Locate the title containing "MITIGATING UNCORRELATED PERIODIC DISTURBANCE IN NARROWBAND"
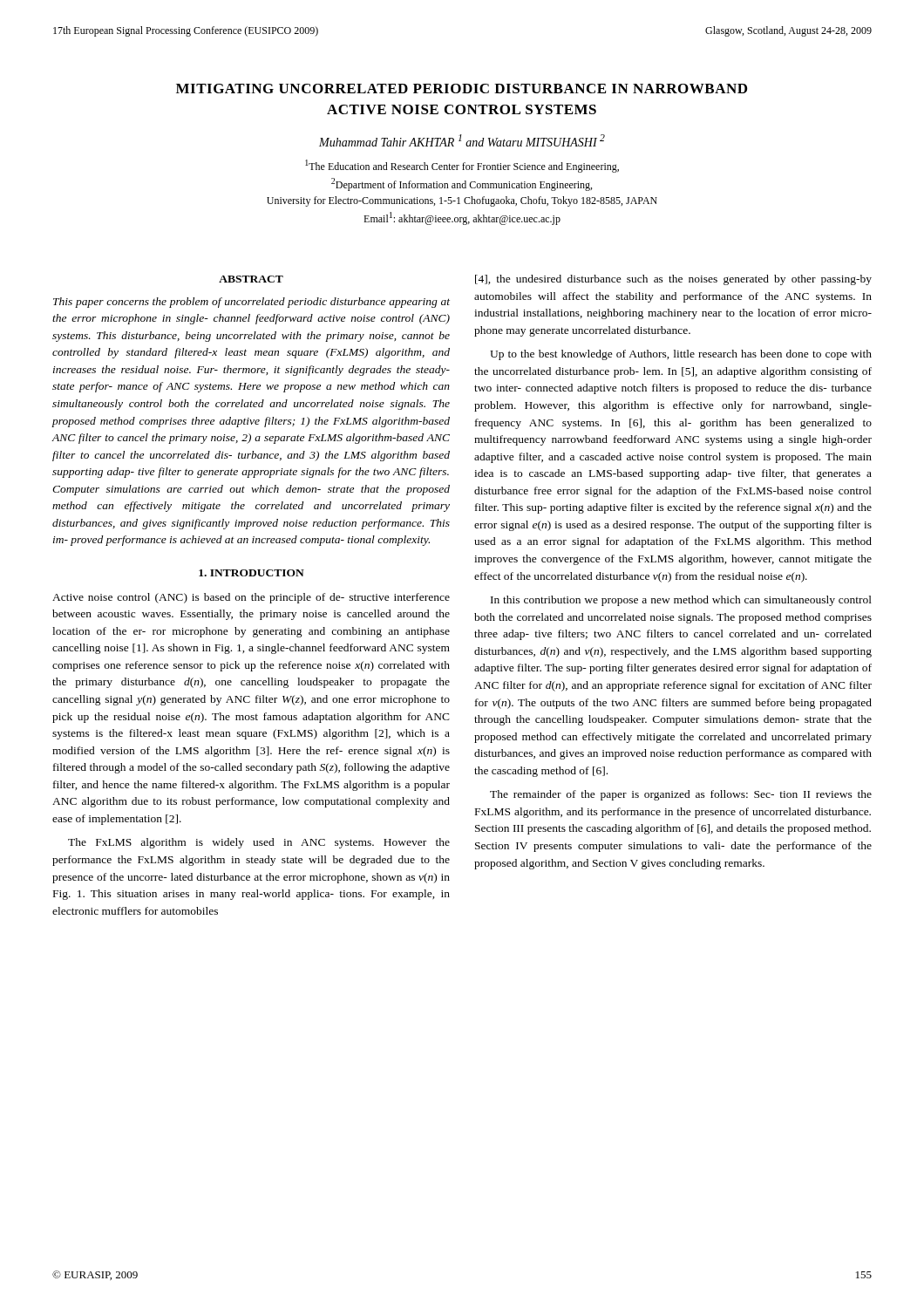 (x=462, y=99)
